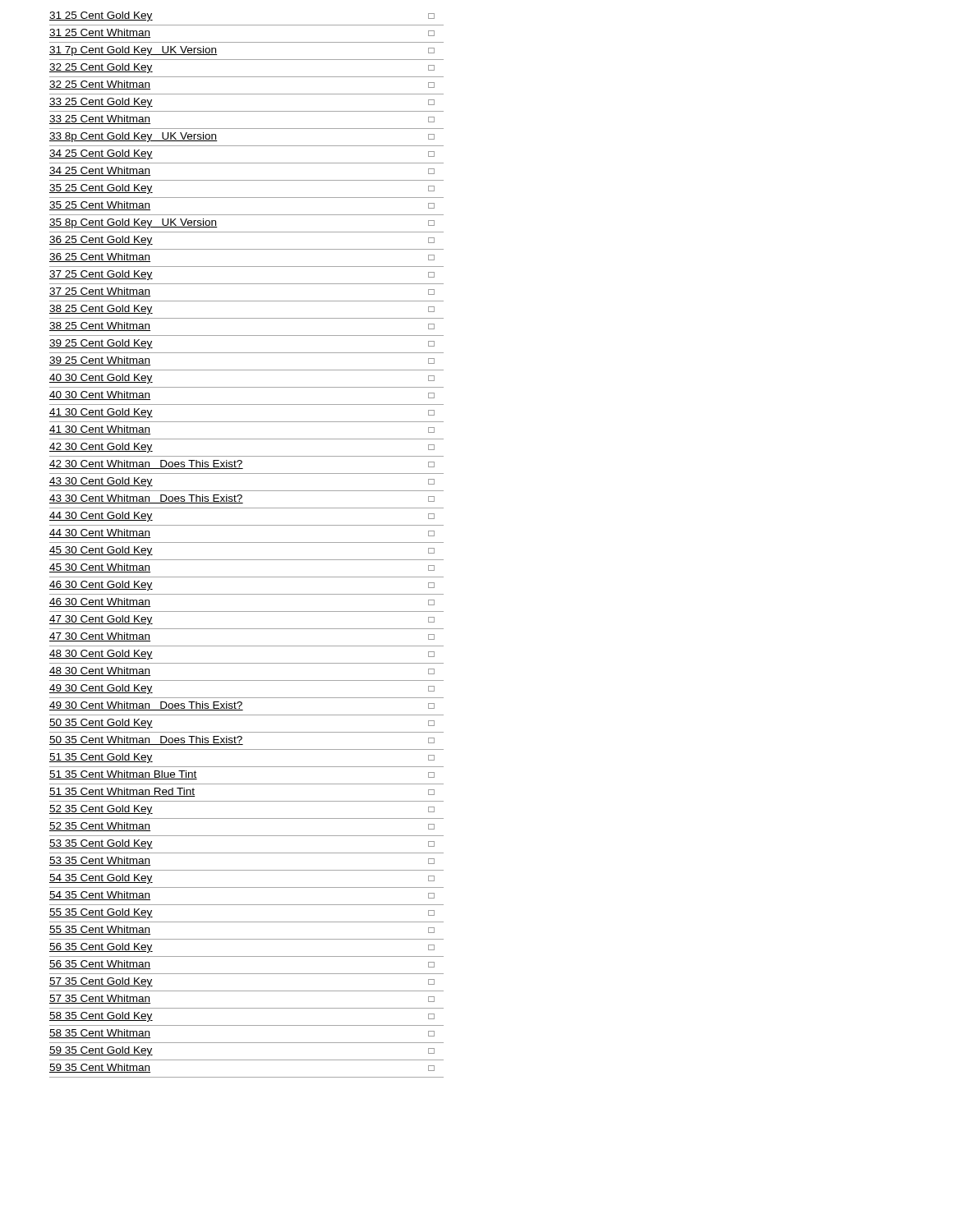The height and width of the screenshot is (1232, 953).
Task: Find the list item that reads "52 35 Cent Whitman"
Action: (246, 826)
